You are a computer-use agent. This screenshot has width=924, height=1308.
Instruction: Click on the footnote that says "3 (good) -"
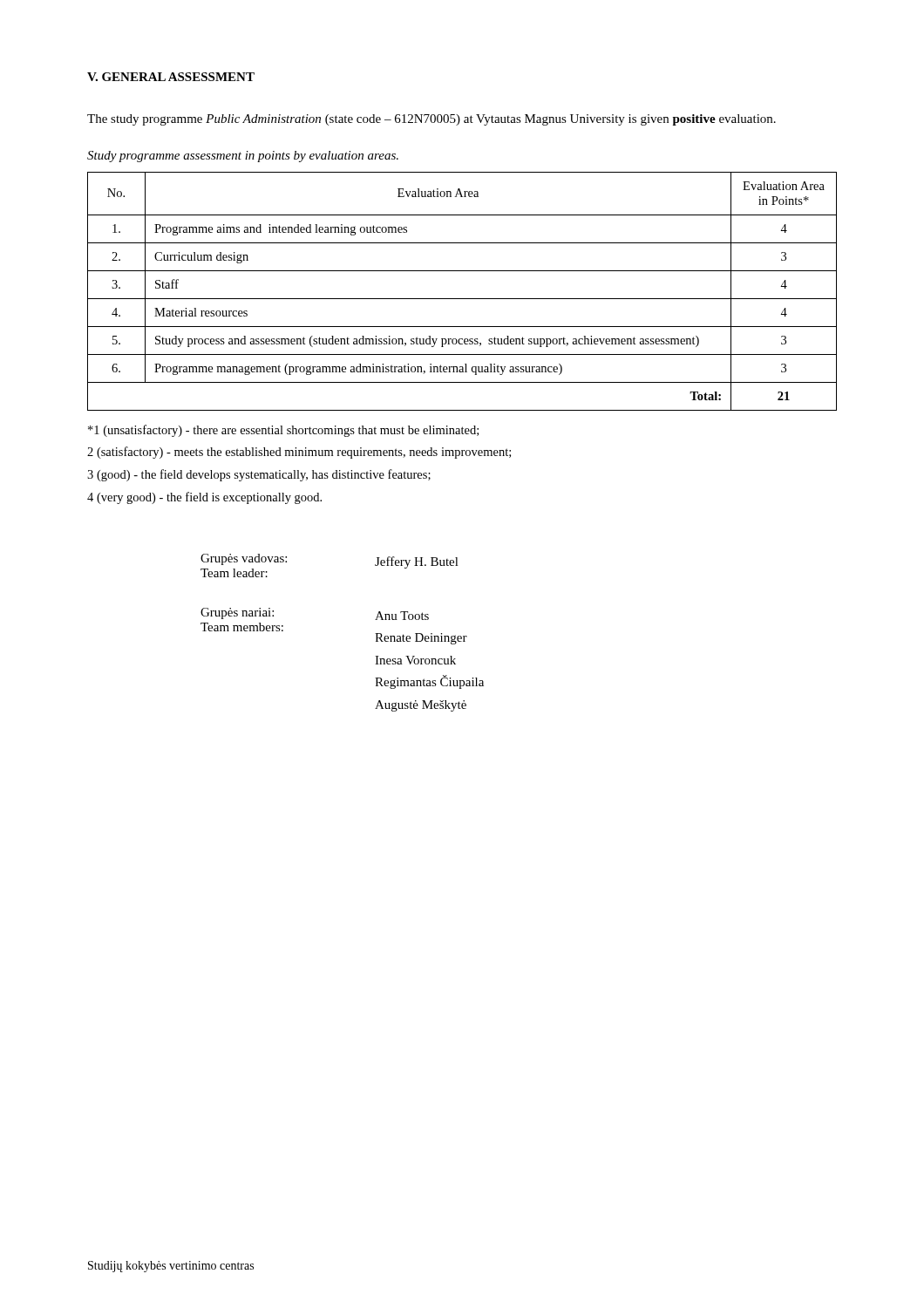(x=259, y=474)
